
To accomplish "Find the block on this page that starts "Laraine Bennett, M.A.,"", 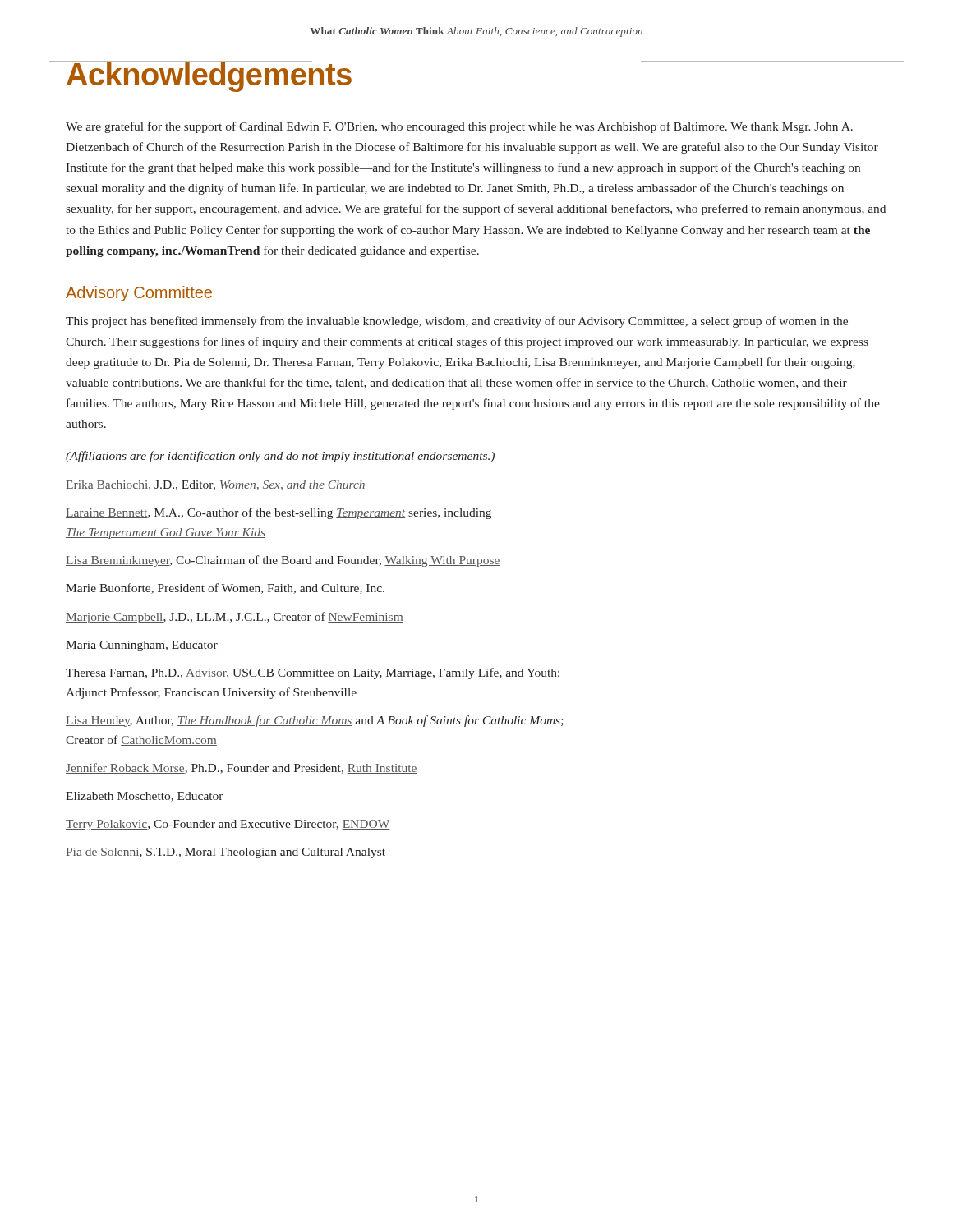I will coord(279,522).
